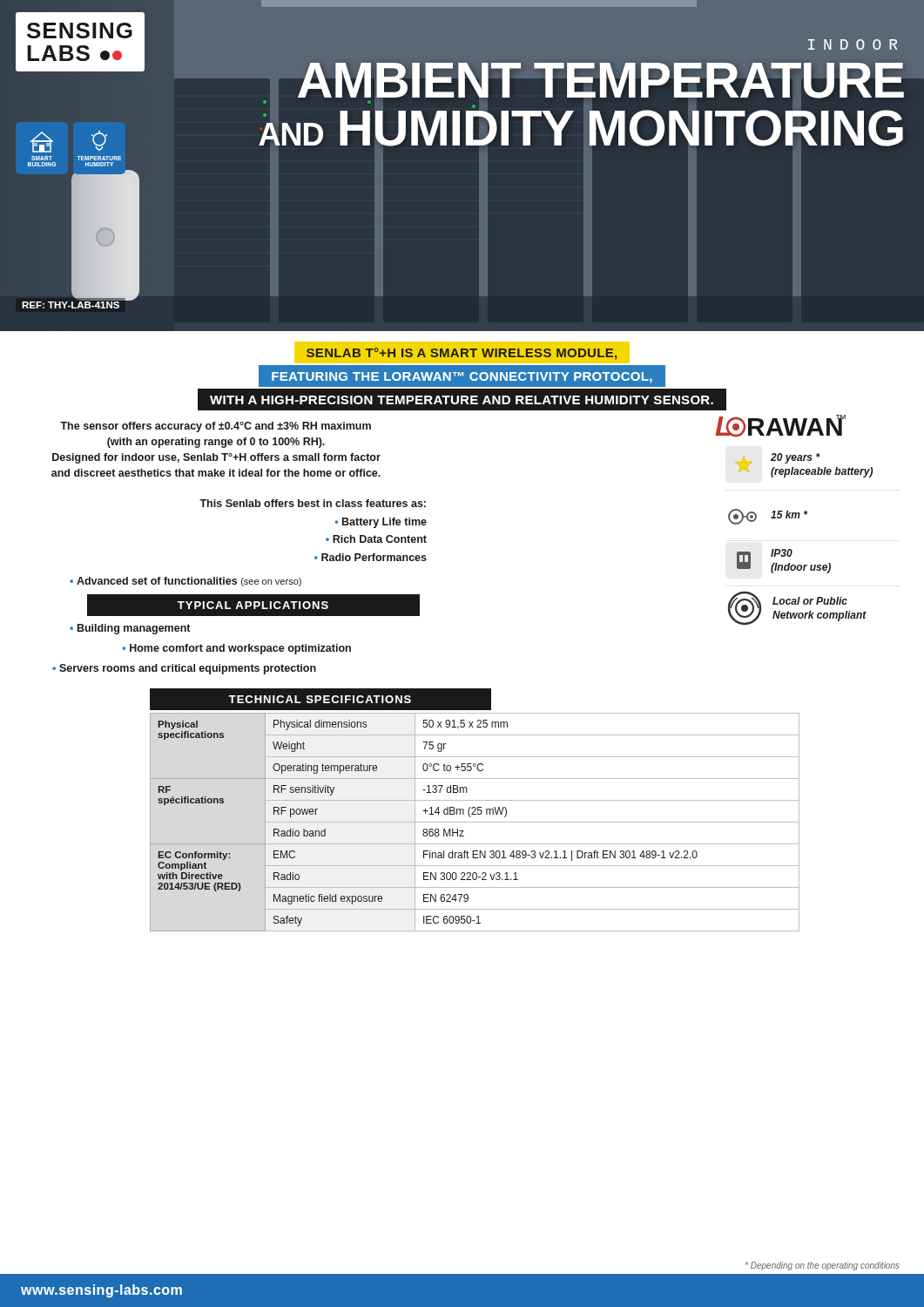Viewport: 924px width, 1307px height.
Task: Where does it say "Depending on the operating conditions"?
Action: pyautogui.click(x=822, y=1266)
